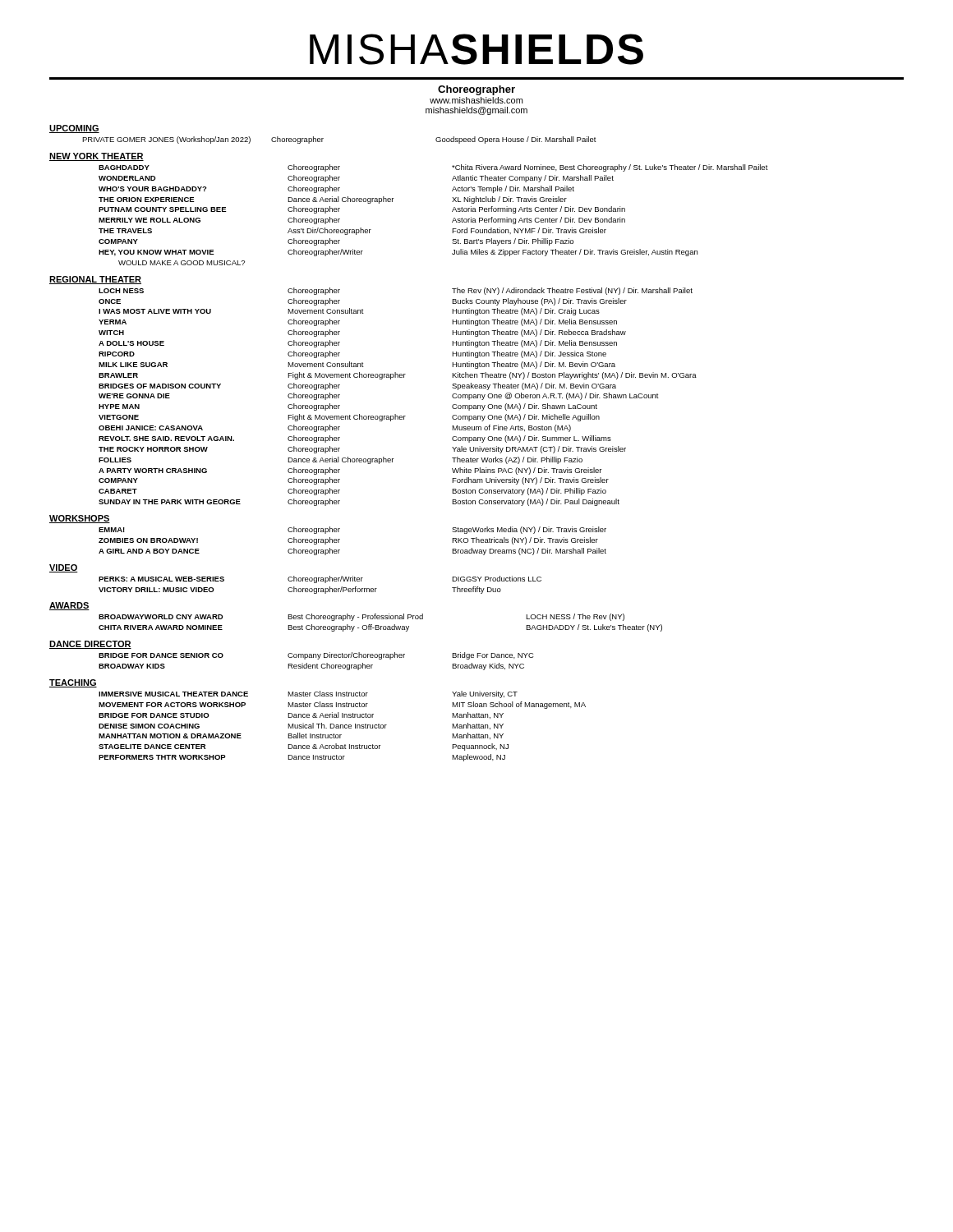Navigate to the block starting "BRIDGES OF MADISON COUNTY Choreographer Speakeasy Theater (MA)"

[476, 386]
